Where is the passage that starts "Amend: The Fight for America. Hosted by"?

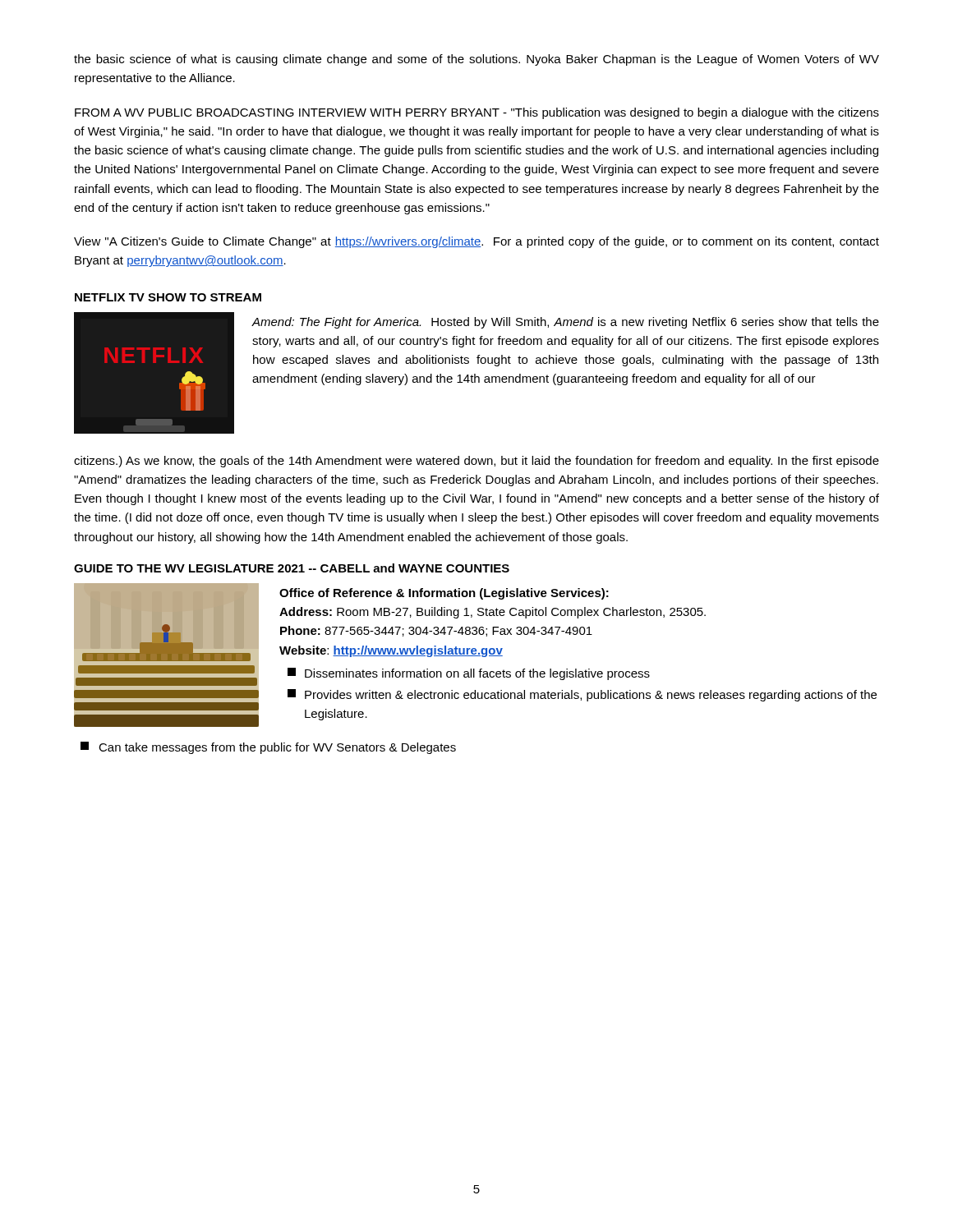566,350
